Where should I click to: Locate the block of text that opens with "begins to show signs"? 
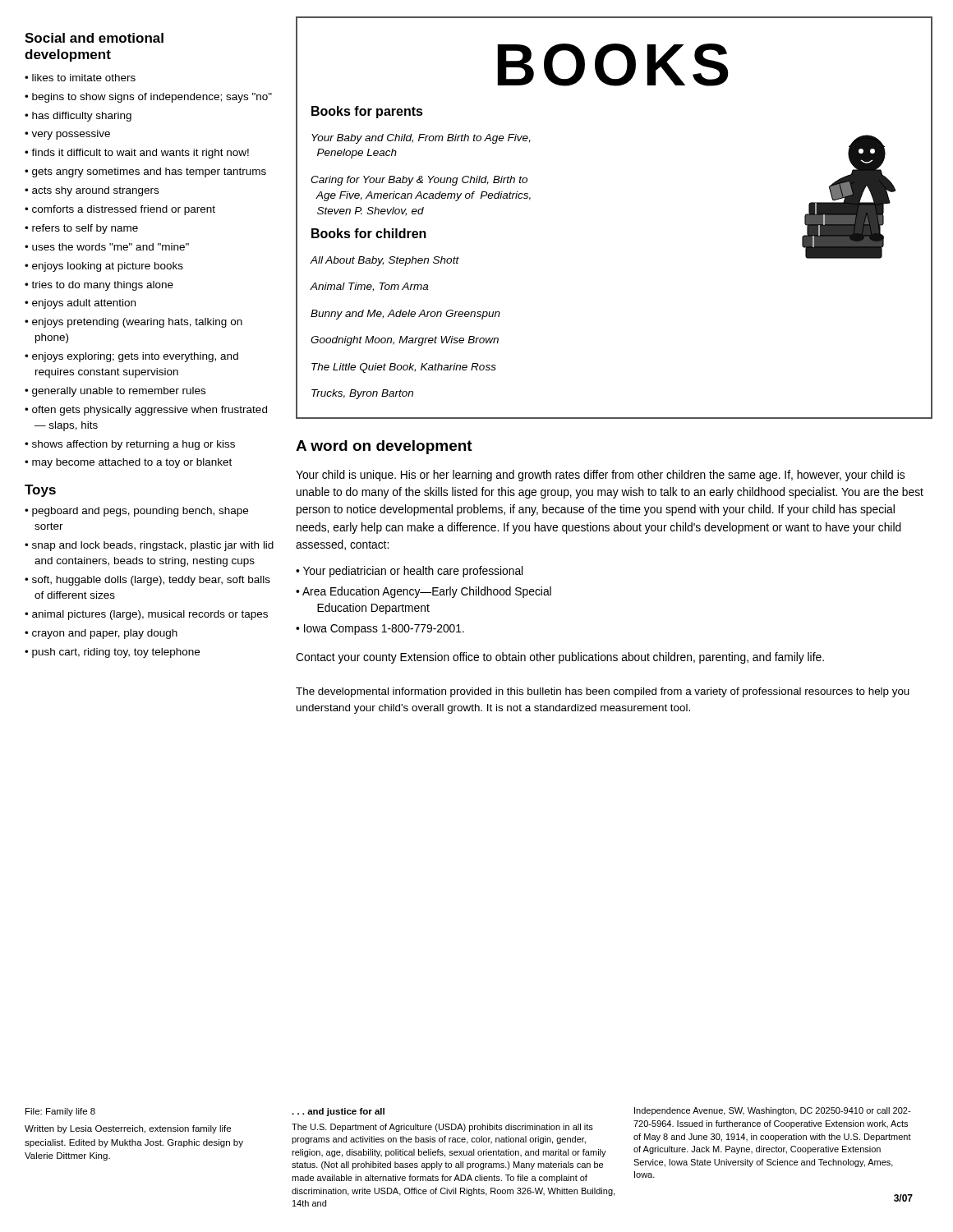(x=152, y=96)
